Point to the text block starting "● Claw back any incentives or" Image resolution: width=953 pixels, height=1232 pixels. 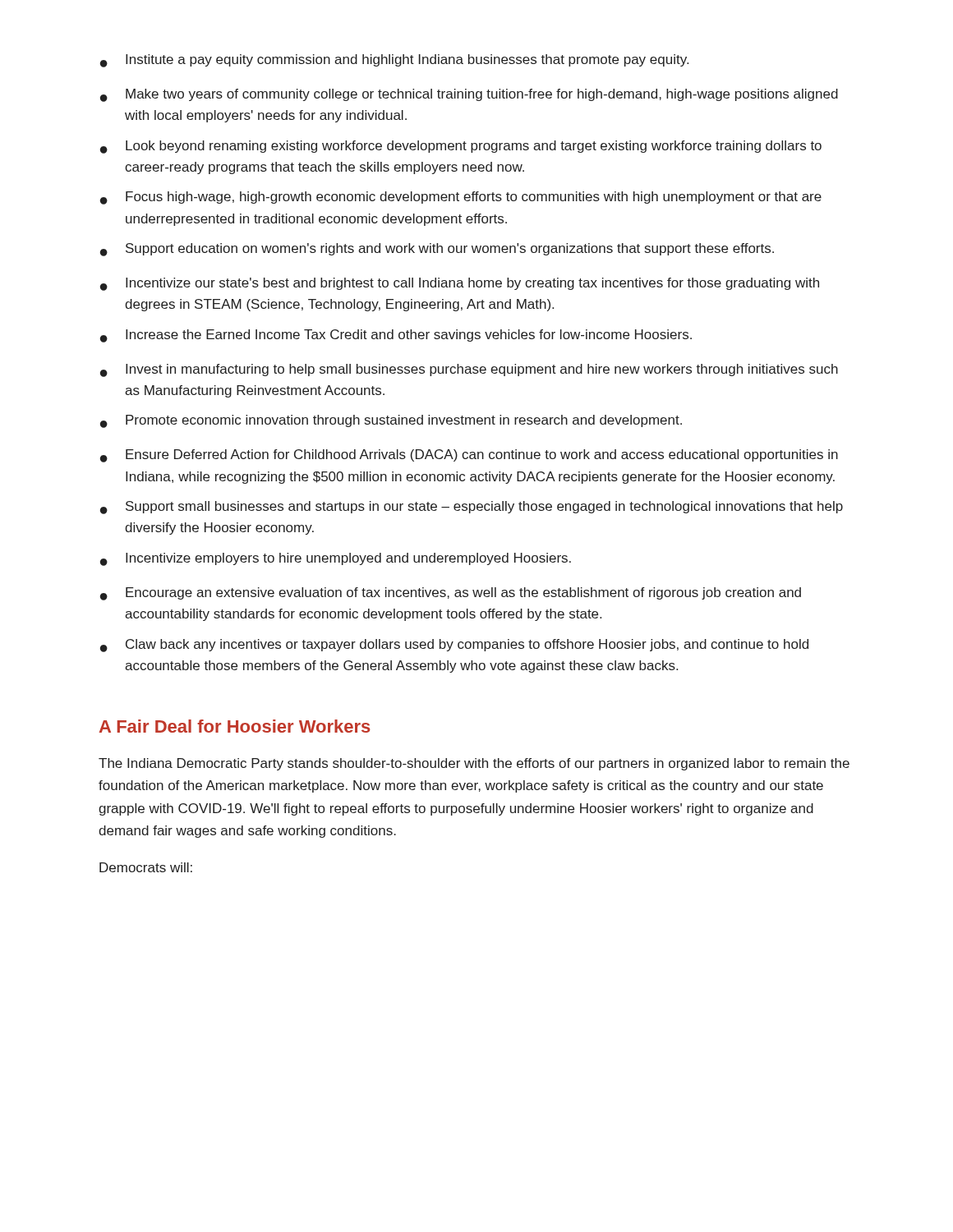(x=476, y=655)
